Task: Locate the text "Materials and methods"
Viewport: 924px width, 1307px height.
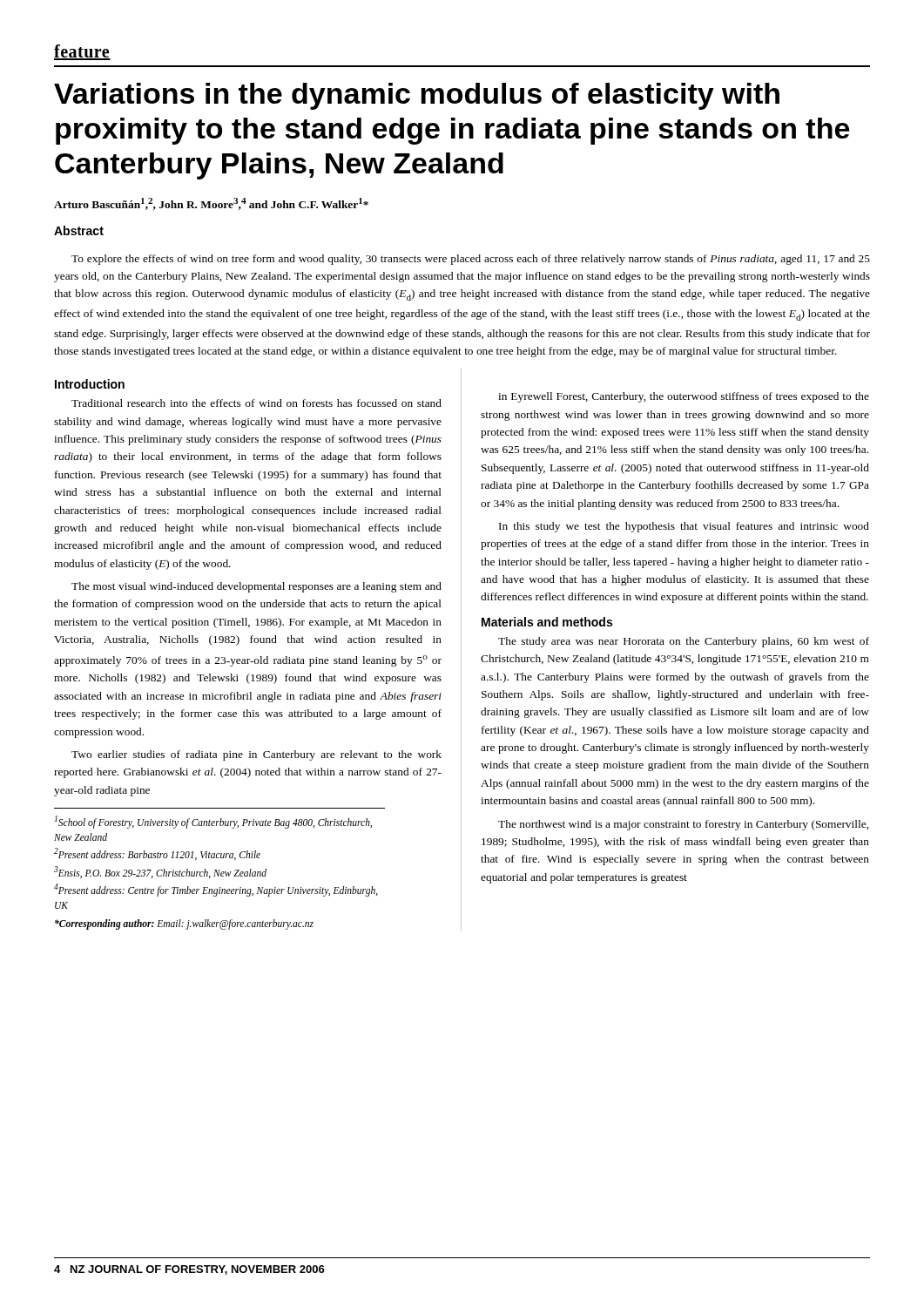Action: coord(547,622)
